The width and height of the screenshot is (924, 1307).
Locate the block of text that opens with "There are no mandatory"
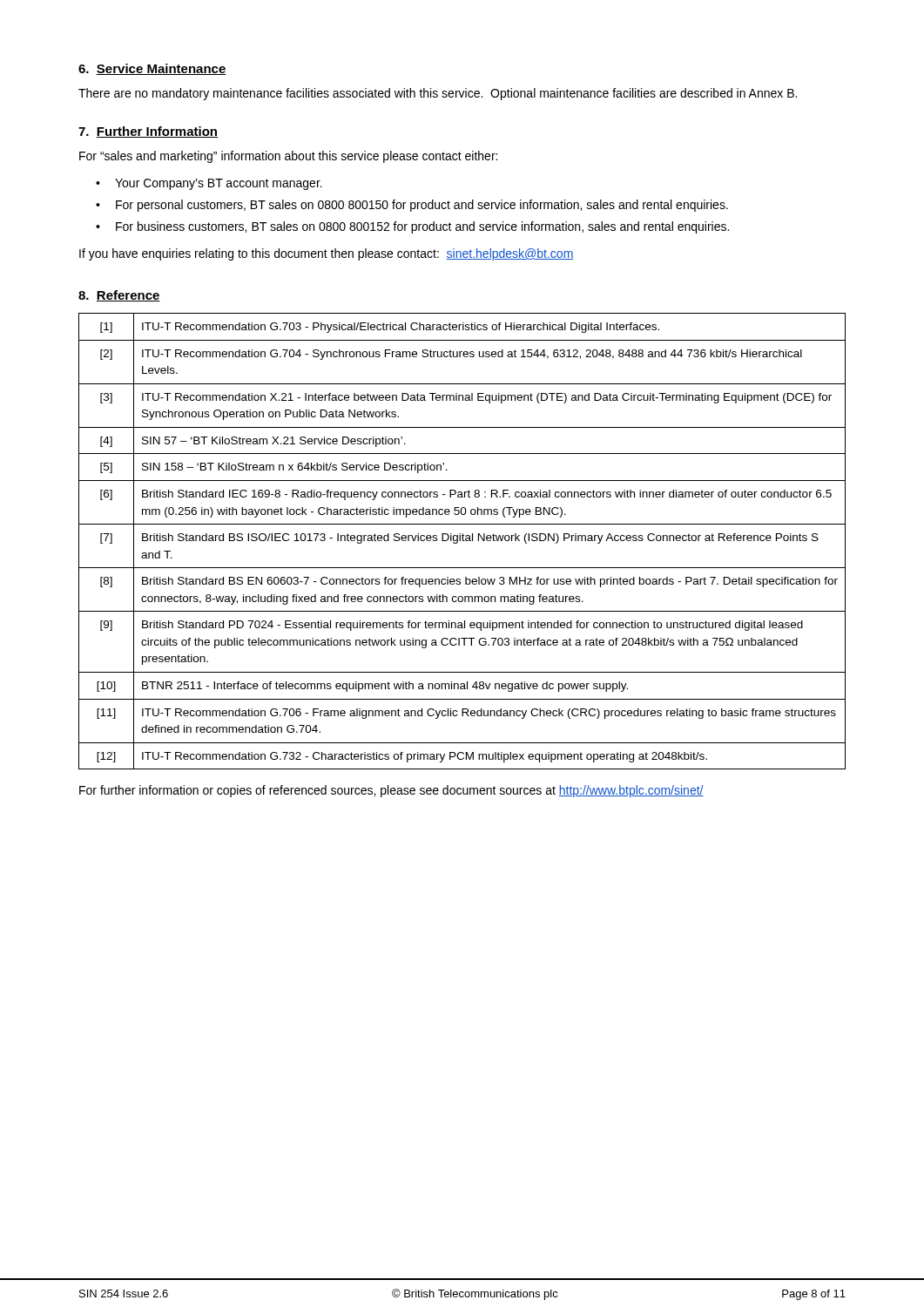(438, 93)
